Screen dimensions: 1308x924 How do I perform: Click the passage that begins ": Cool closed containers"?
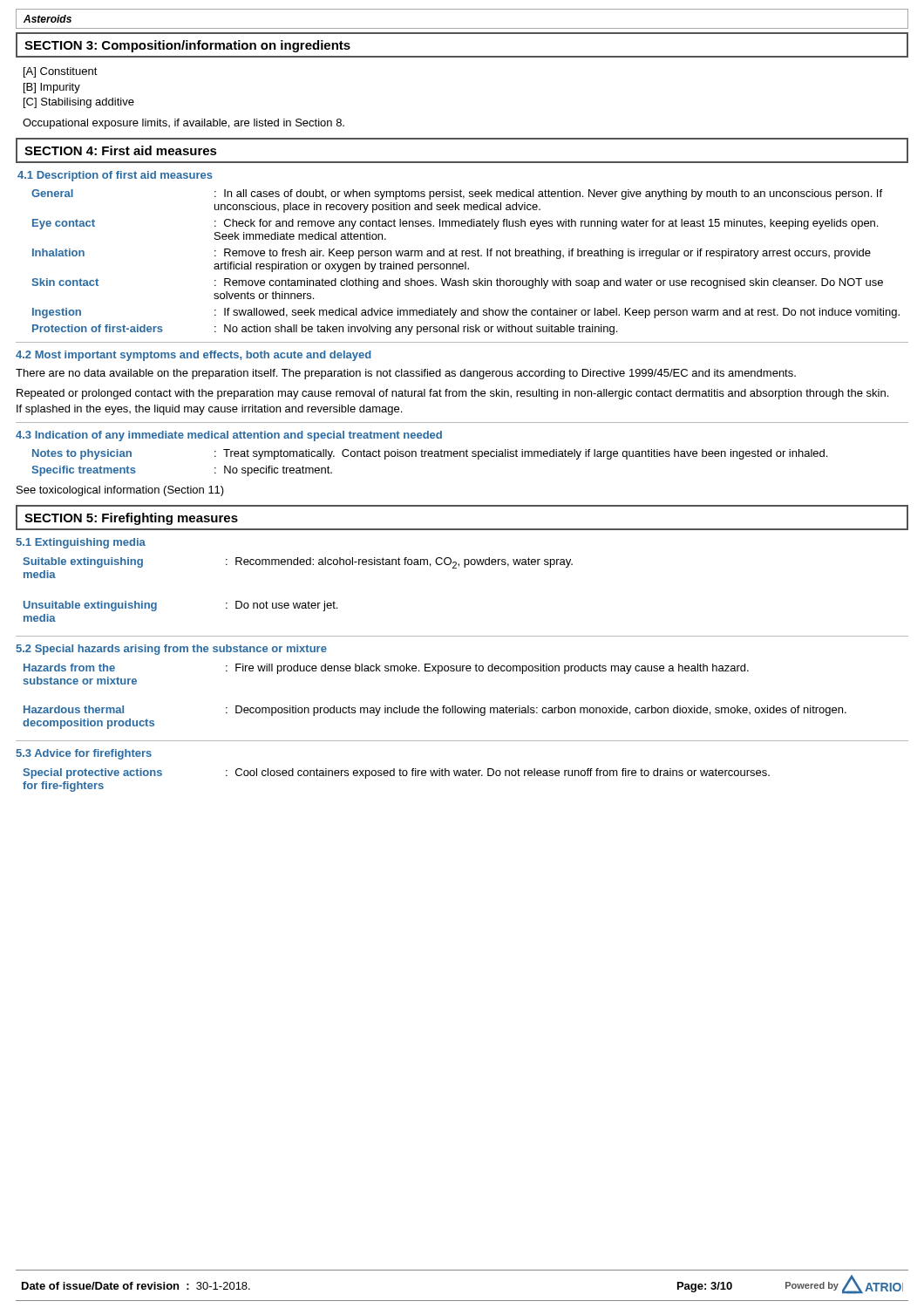tap(498, 773)
